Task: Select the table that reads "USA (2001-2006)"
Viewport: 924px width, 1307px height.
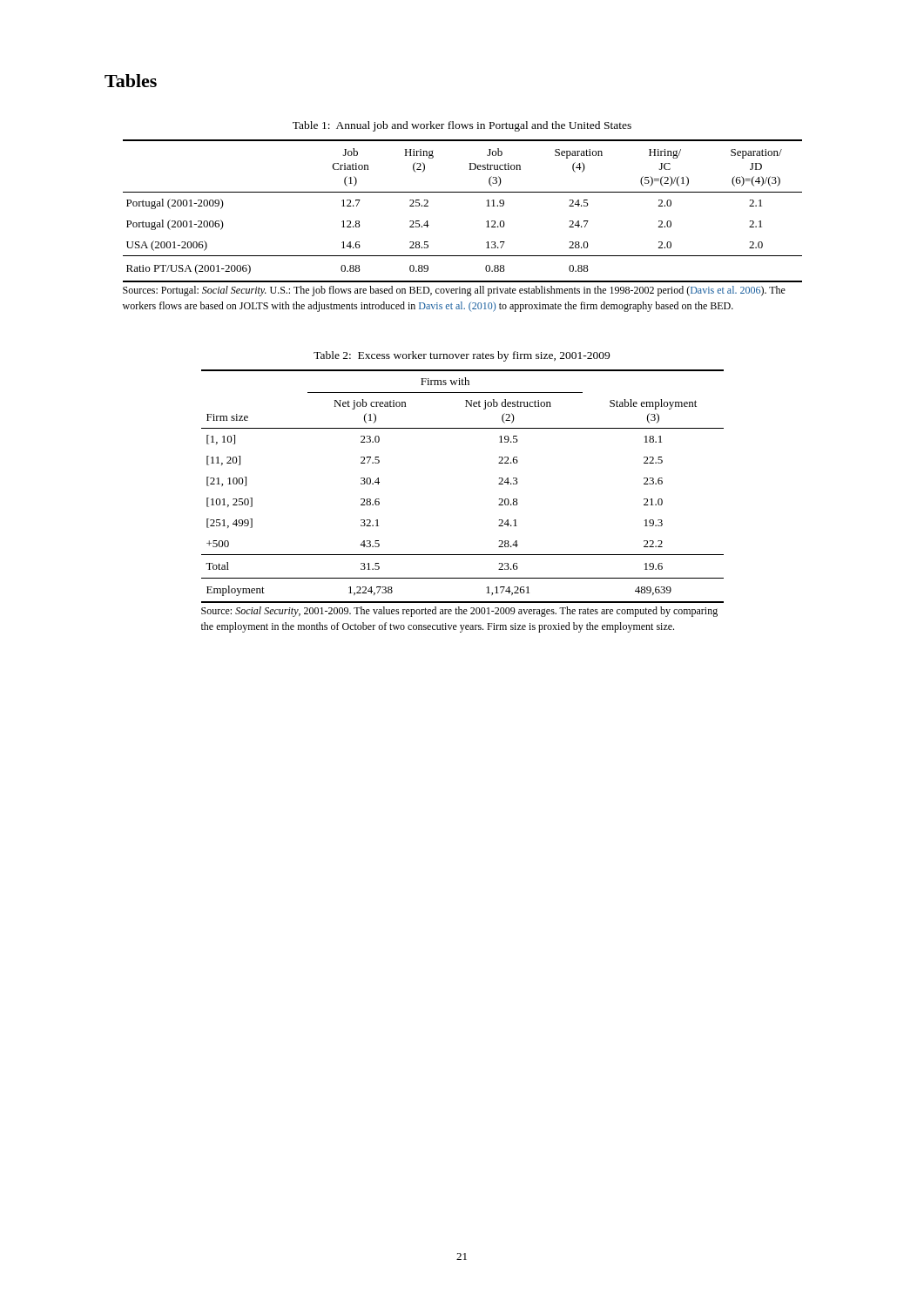Action: [x=462, y=211]
